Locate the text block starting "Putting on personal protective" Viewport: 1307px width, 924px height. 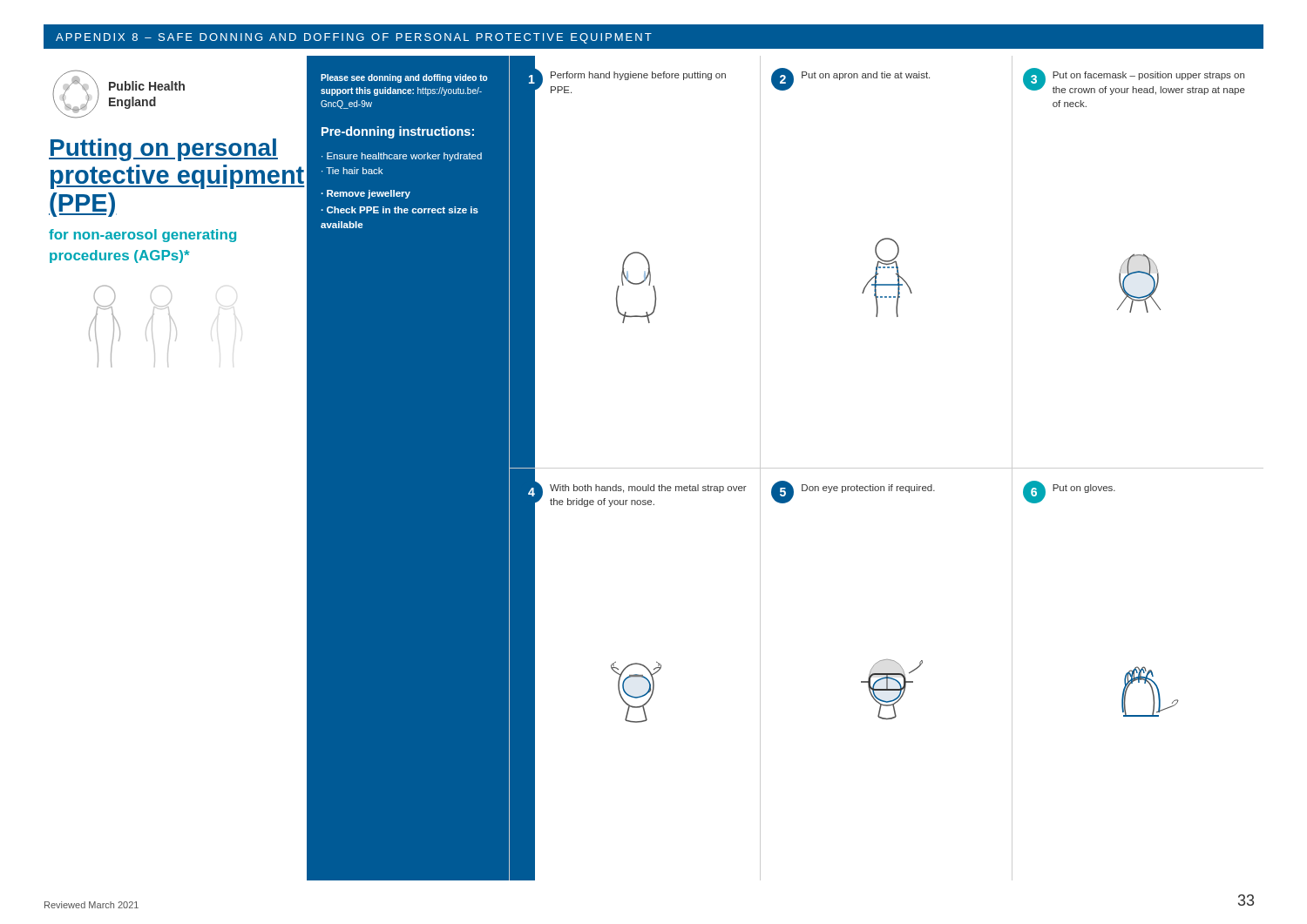click(179, 200)
